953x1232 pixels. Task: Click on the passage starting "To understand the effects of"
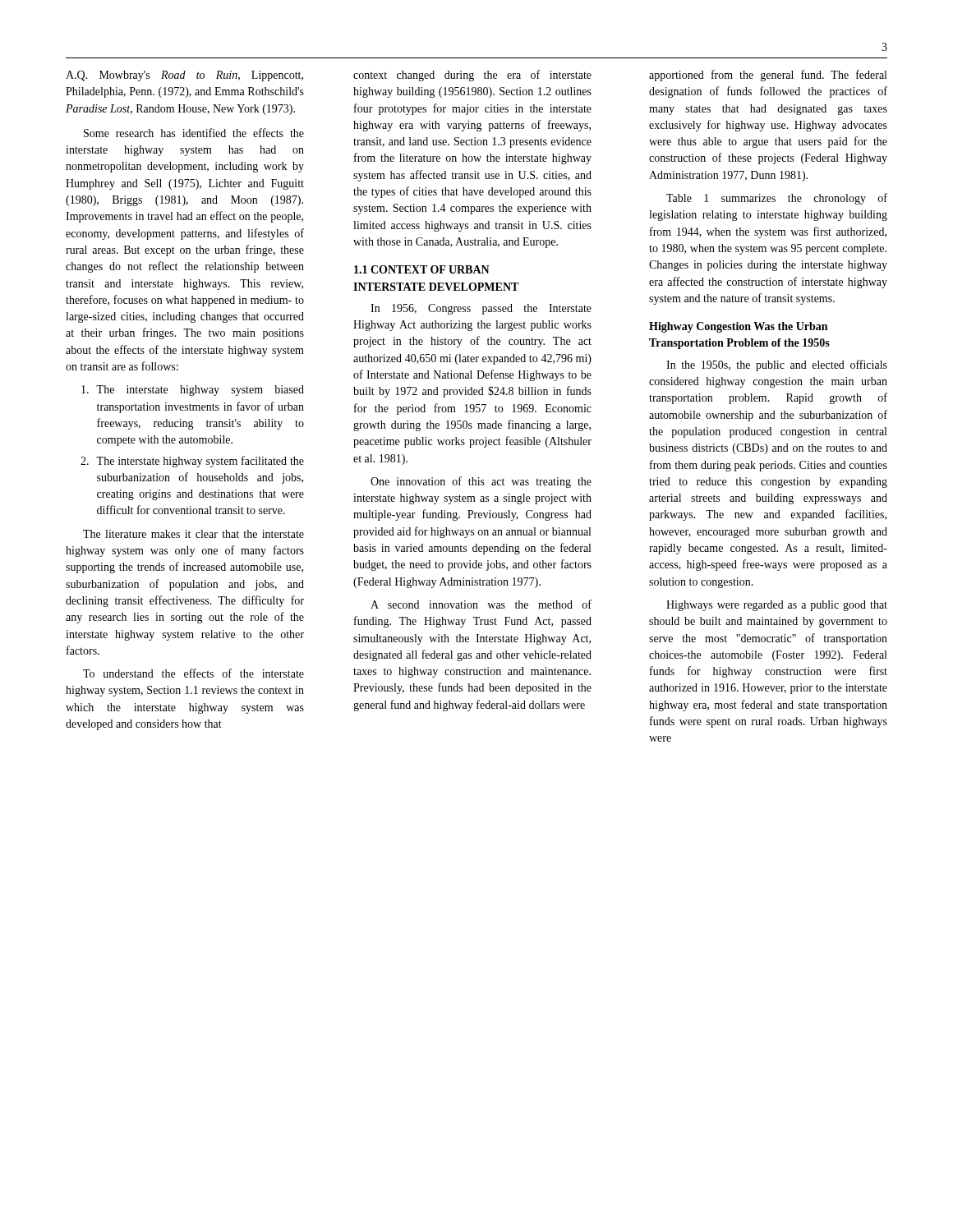tap(185, 700)
